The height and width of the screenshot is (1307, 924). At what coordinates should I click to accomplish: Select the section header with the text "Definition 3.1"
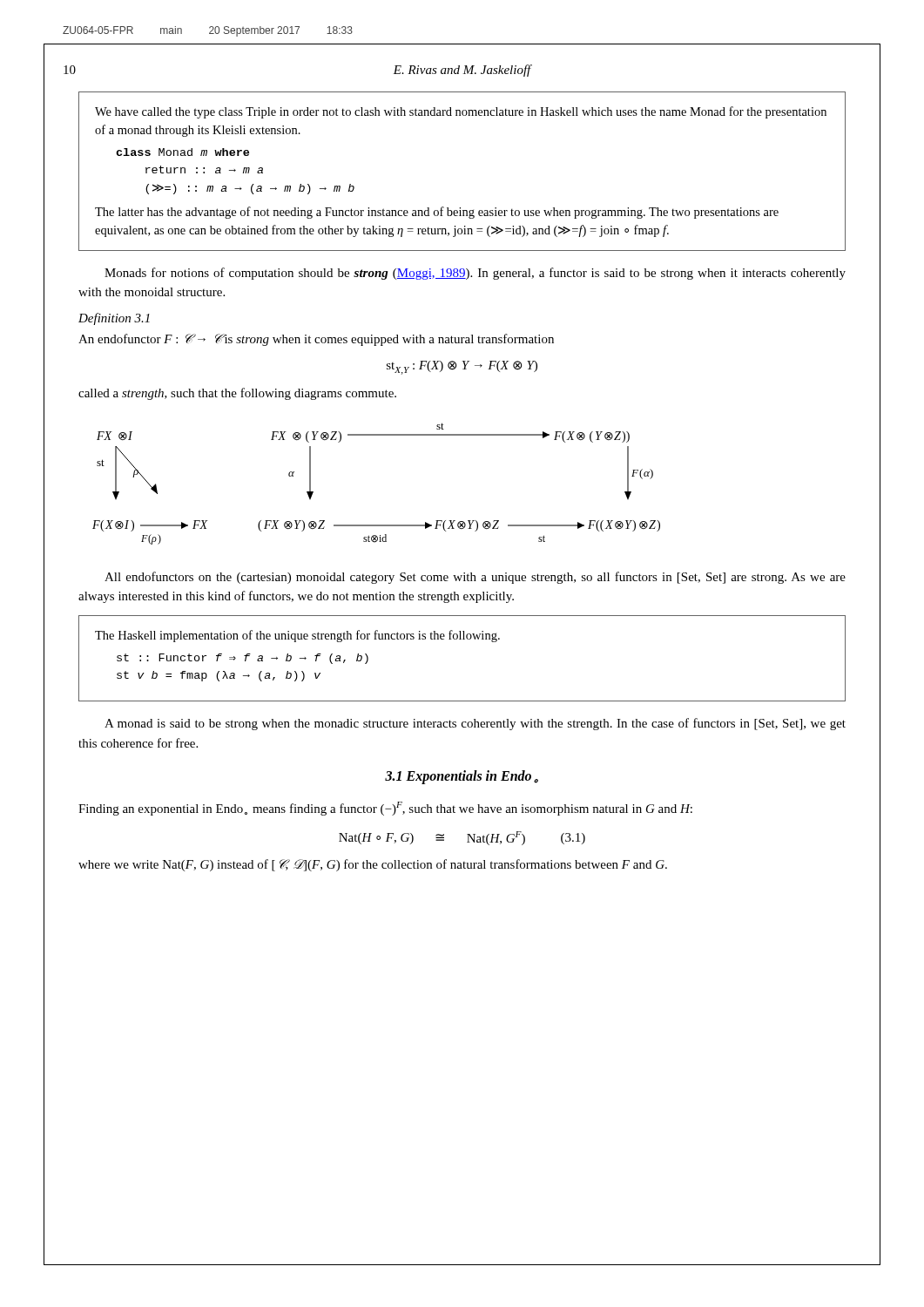(x=115, y=318)
